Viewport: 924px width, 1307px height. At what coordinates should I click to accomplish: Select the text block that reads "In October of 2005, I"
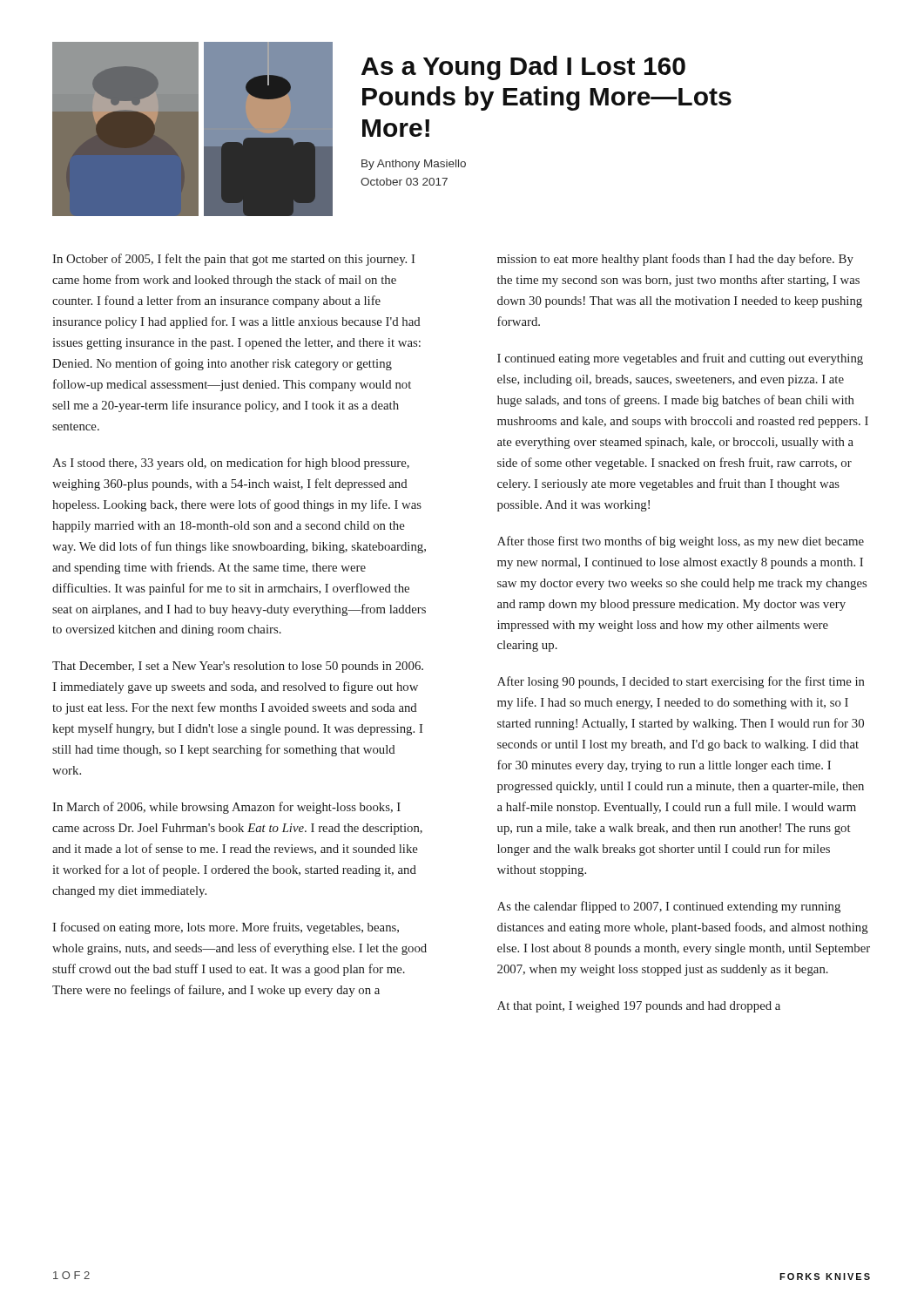(x=240, y=343)
